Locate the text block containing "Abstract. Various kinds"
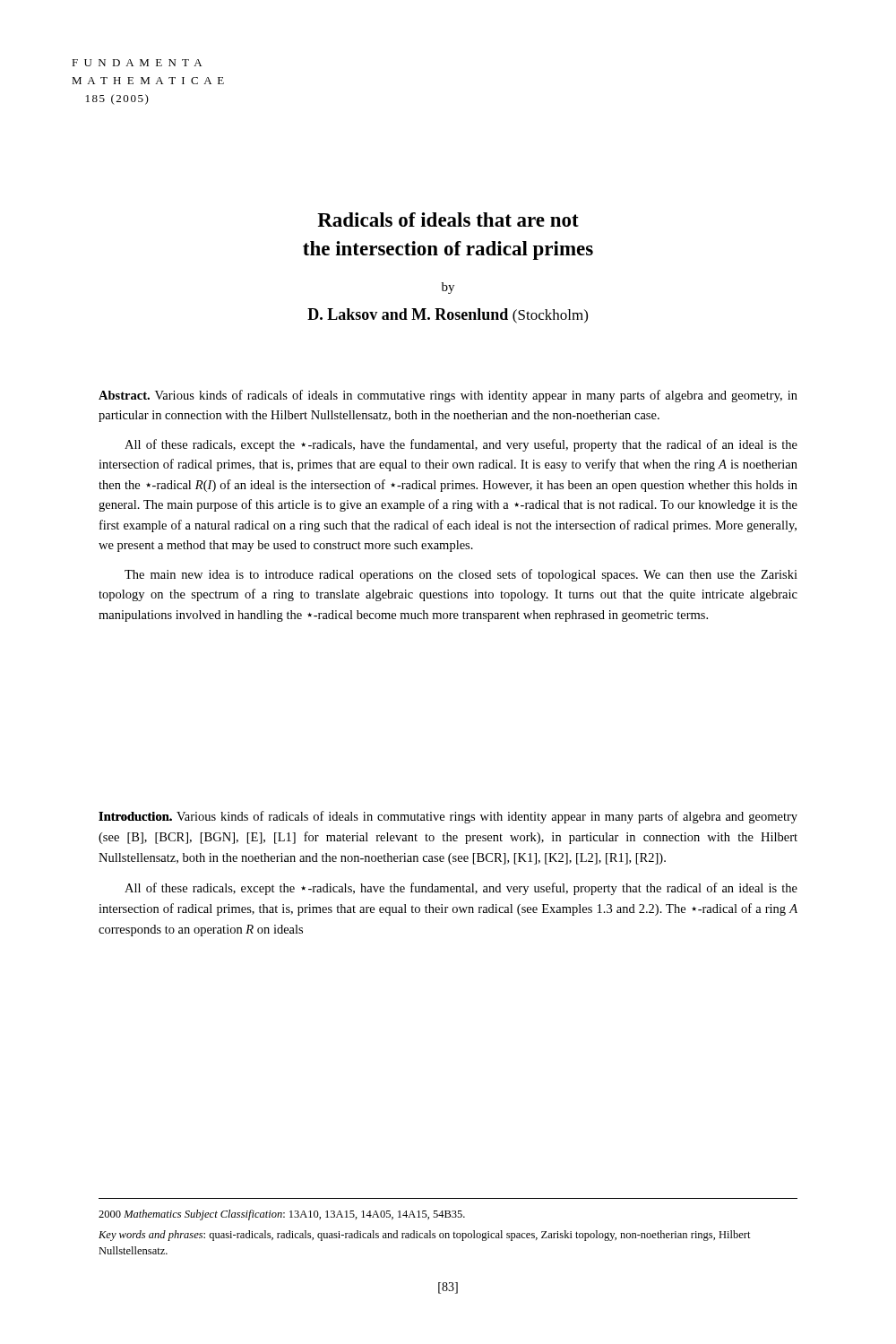The image size is (896, 1344). (448, 505)
